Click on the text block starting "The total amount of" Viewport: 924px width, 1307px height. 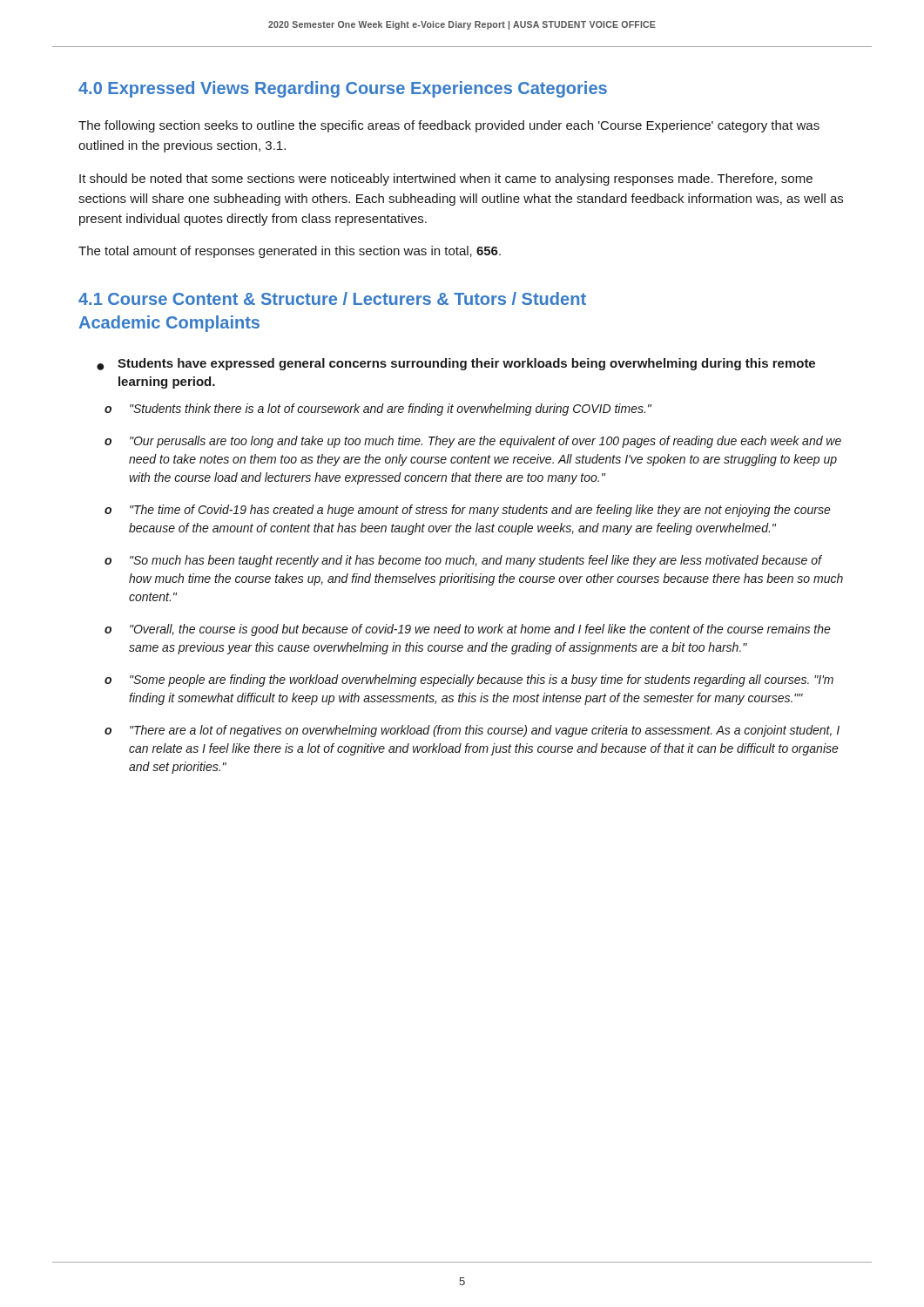[x=290, y=251]
